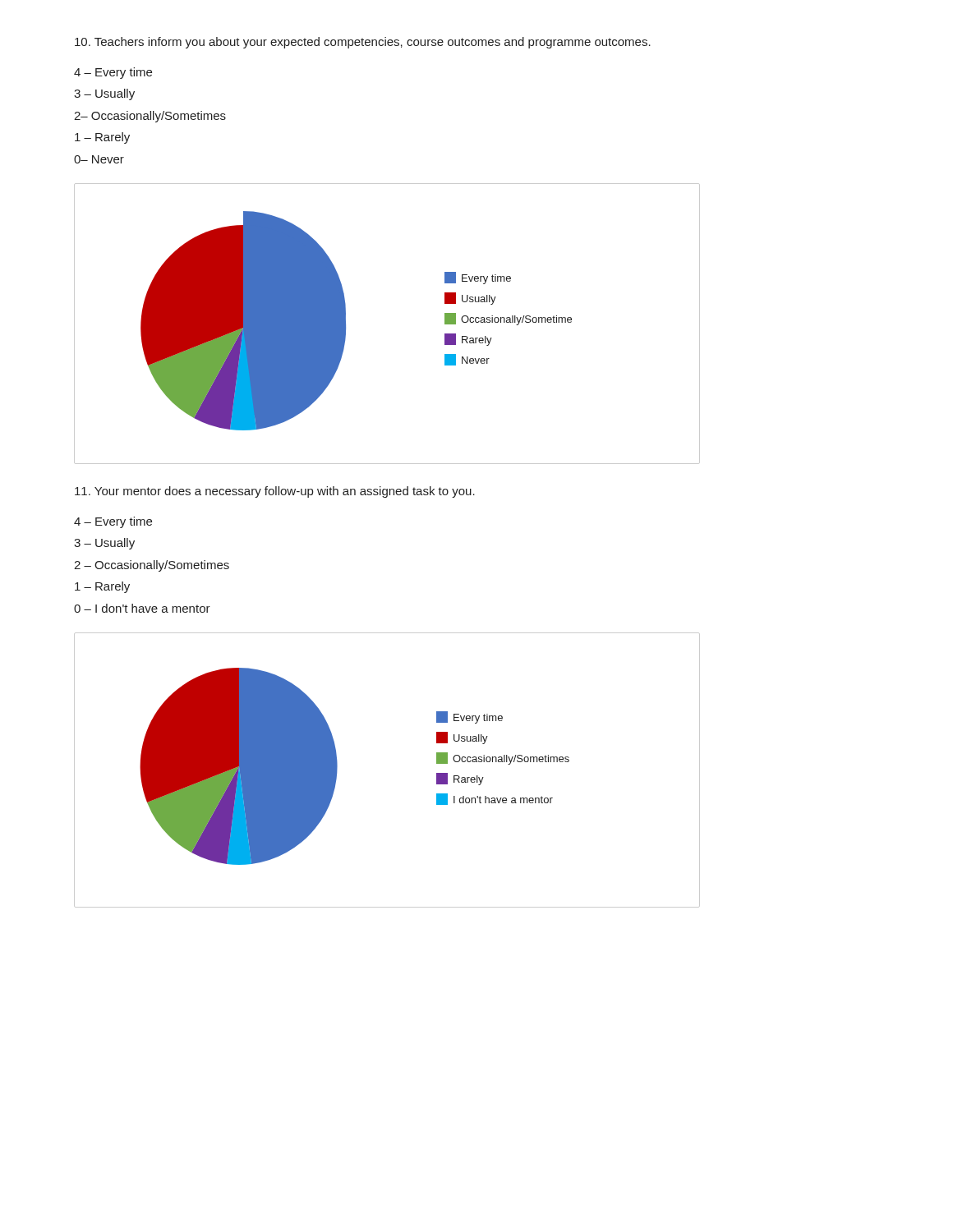The image size is (953, 1232).
Task: Click on the text block that reads "Teachers inform you about"
Action: pos(363,41)
